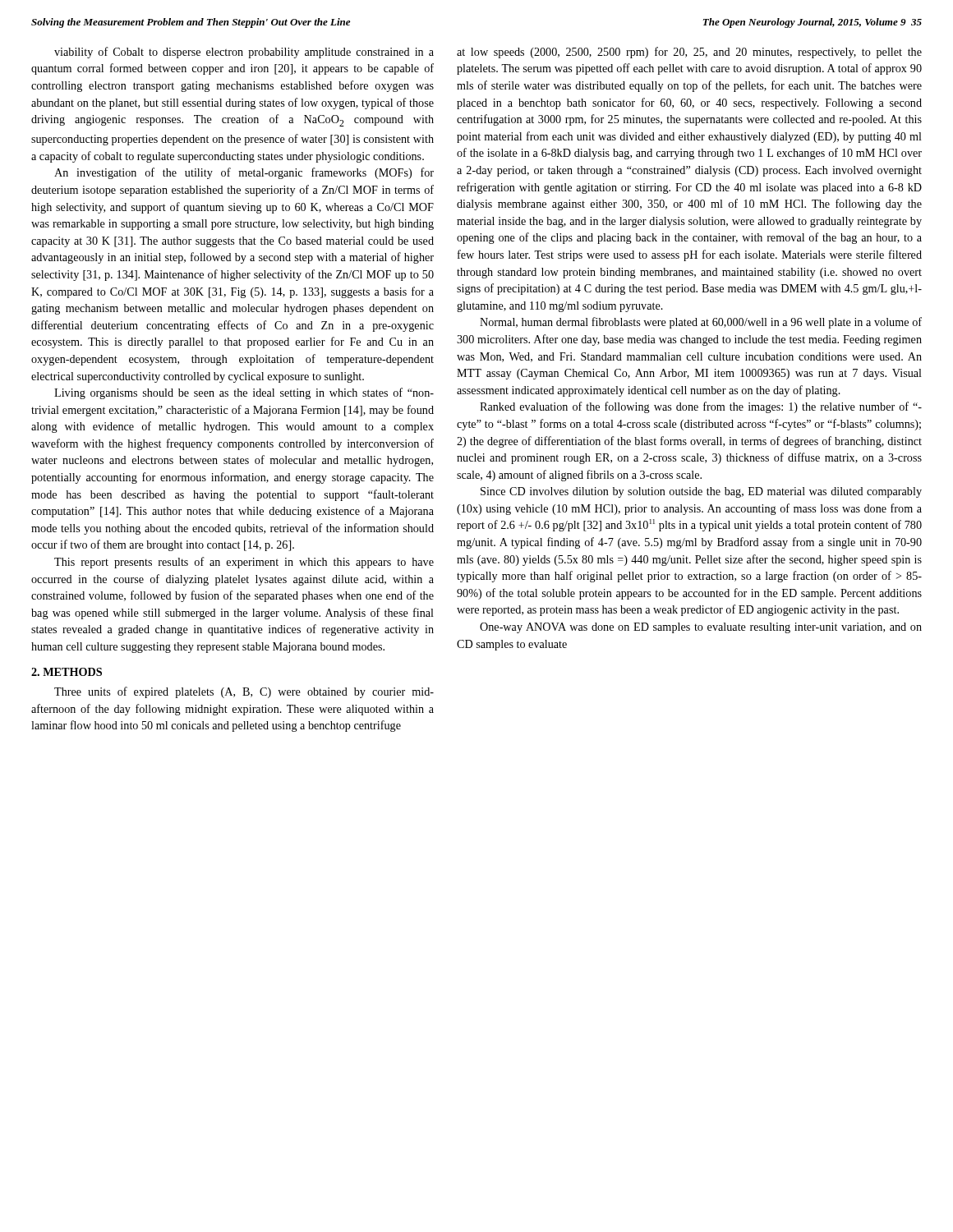
Task: Navigate to the text starting "2. METHODS"
Action: [x=67, y=672]
